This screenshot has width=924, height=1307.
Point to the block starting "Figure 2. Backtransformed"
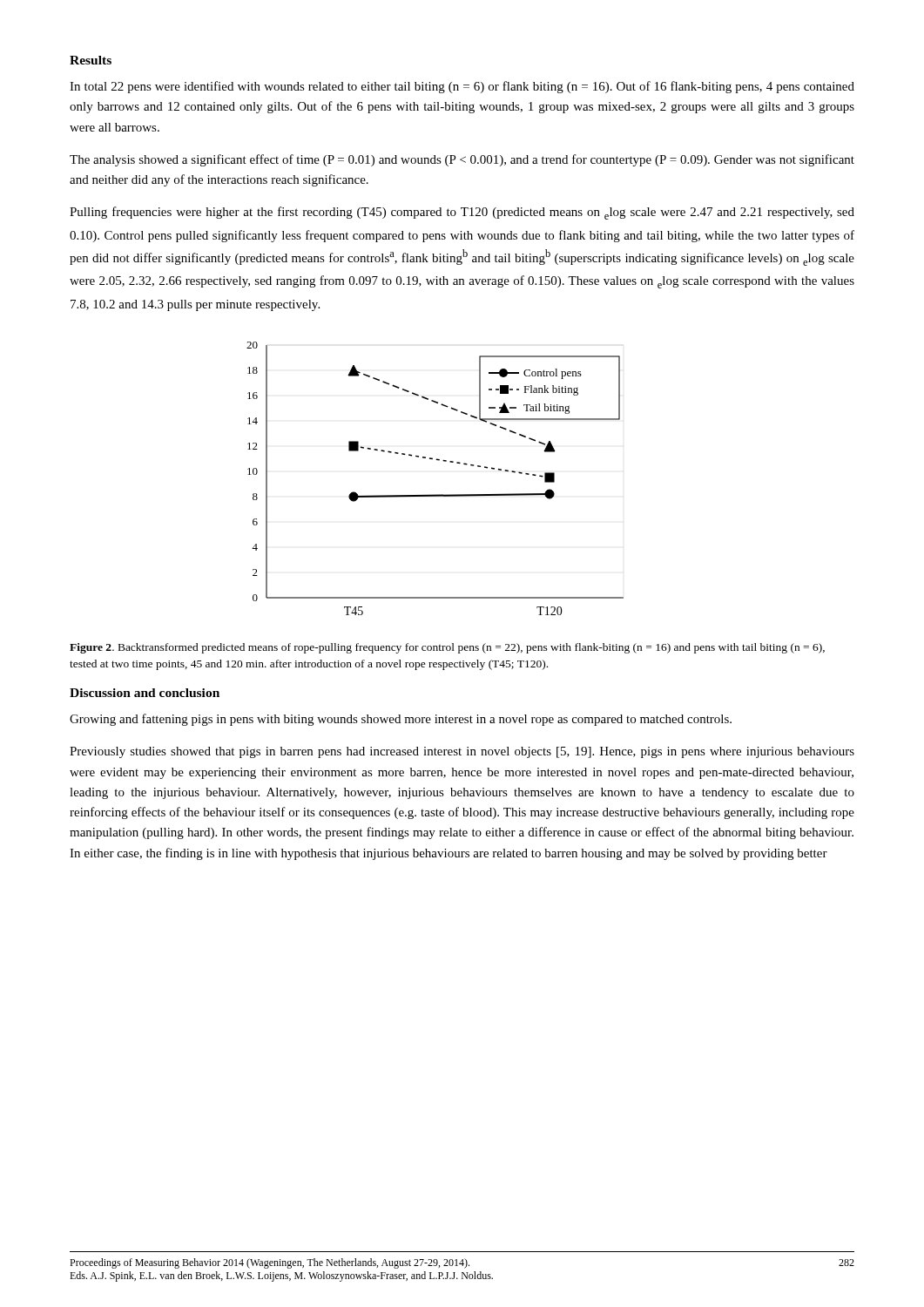pos(447,655)
